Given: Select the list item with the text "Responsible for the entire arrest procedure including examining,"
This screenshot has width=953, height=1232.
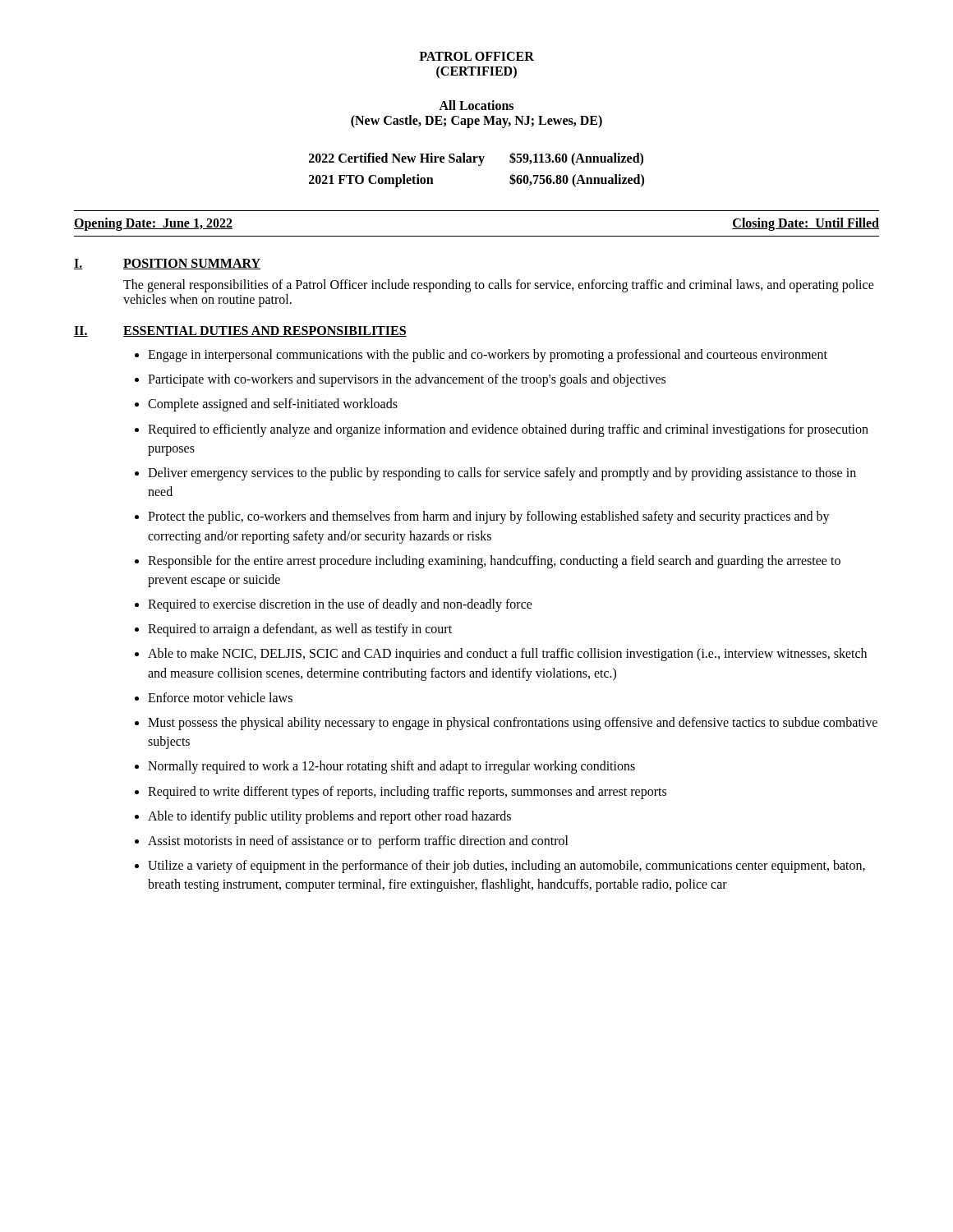Looking at the screenshot, I should 494,570.
